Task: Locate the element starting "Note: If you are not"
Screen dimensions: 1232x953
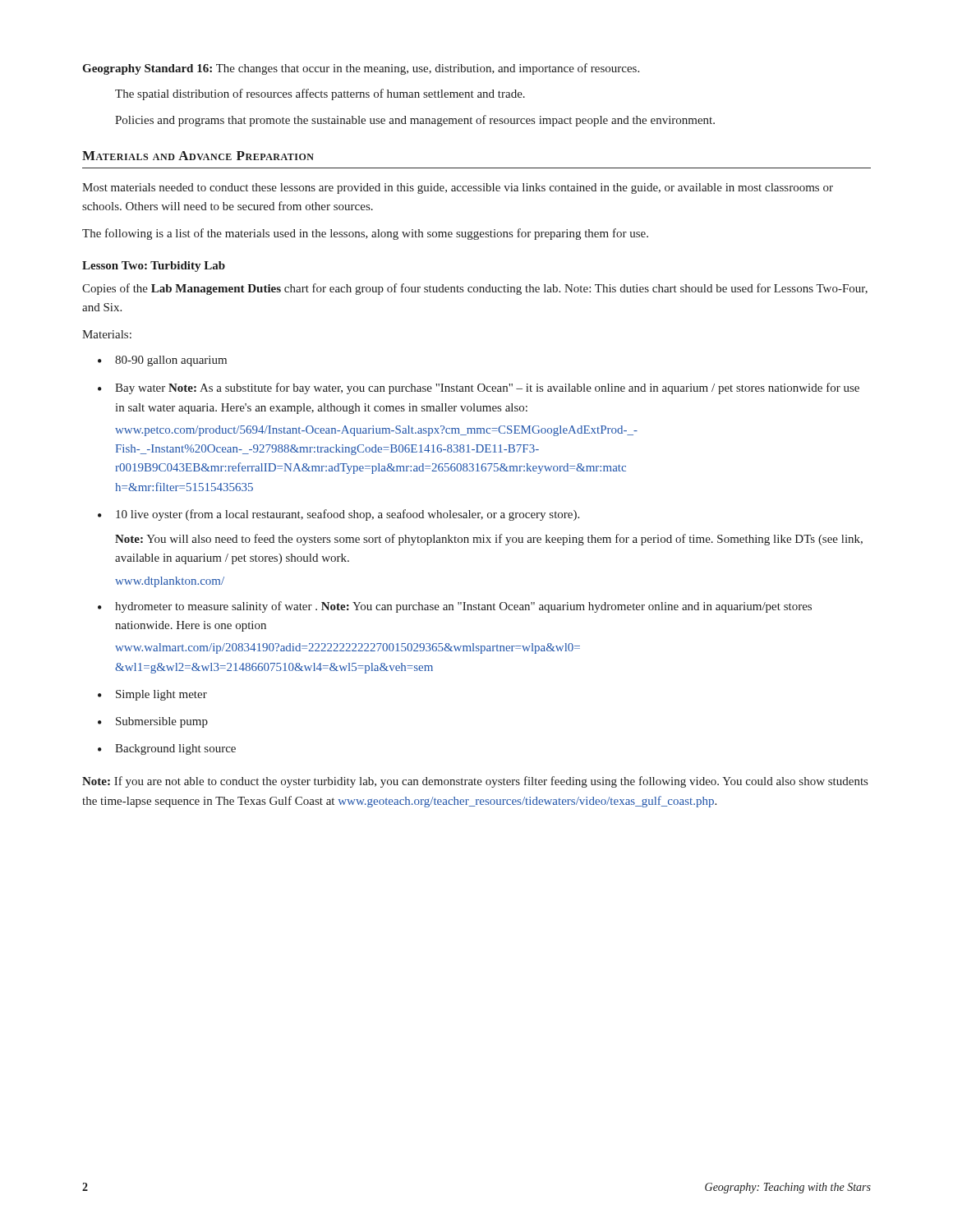Action: point(475,791)
